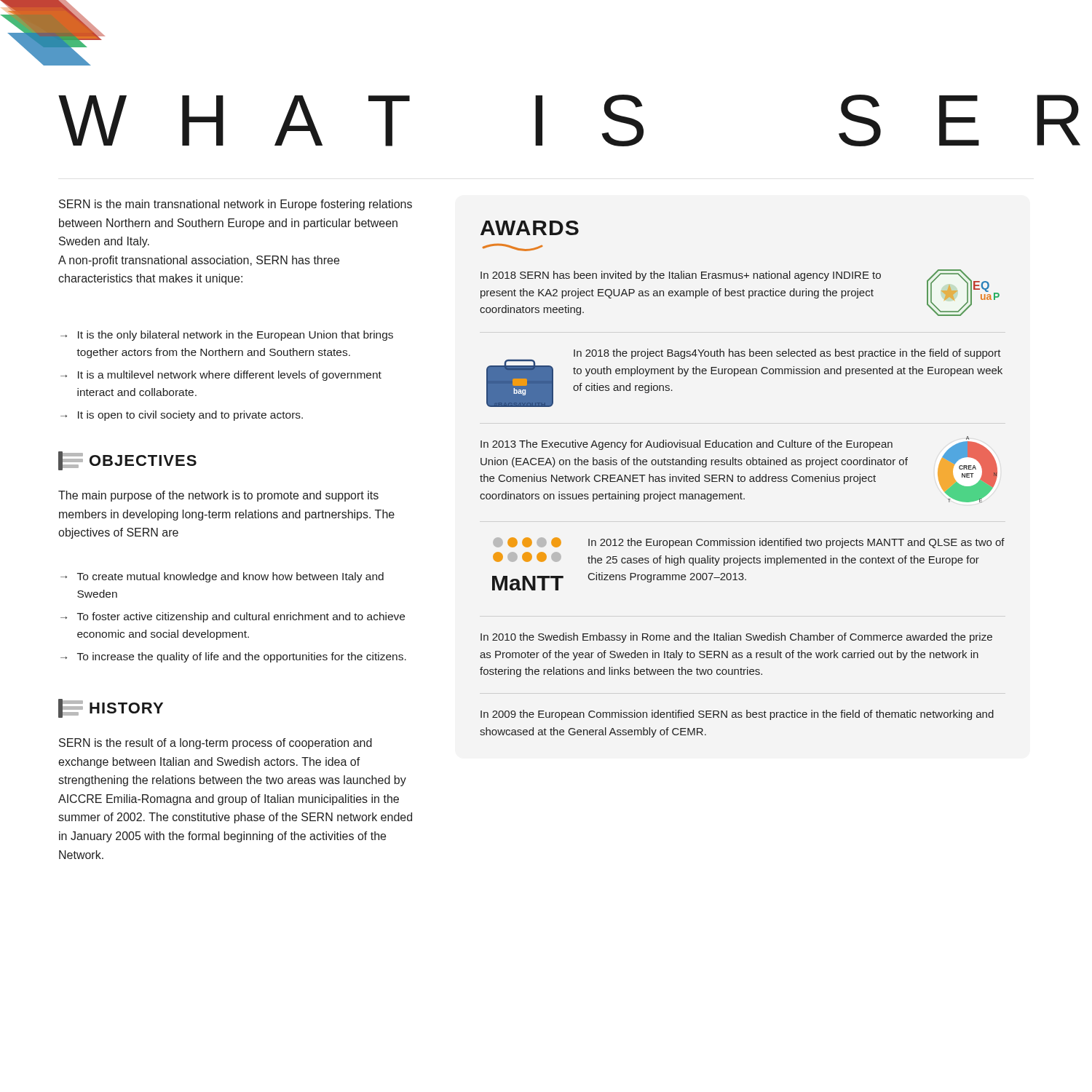This screenshot has width=1092, height=1092.
Task: Click on the list item containing "→ To create mutual knowledge"
Action: tap(237, 585)
